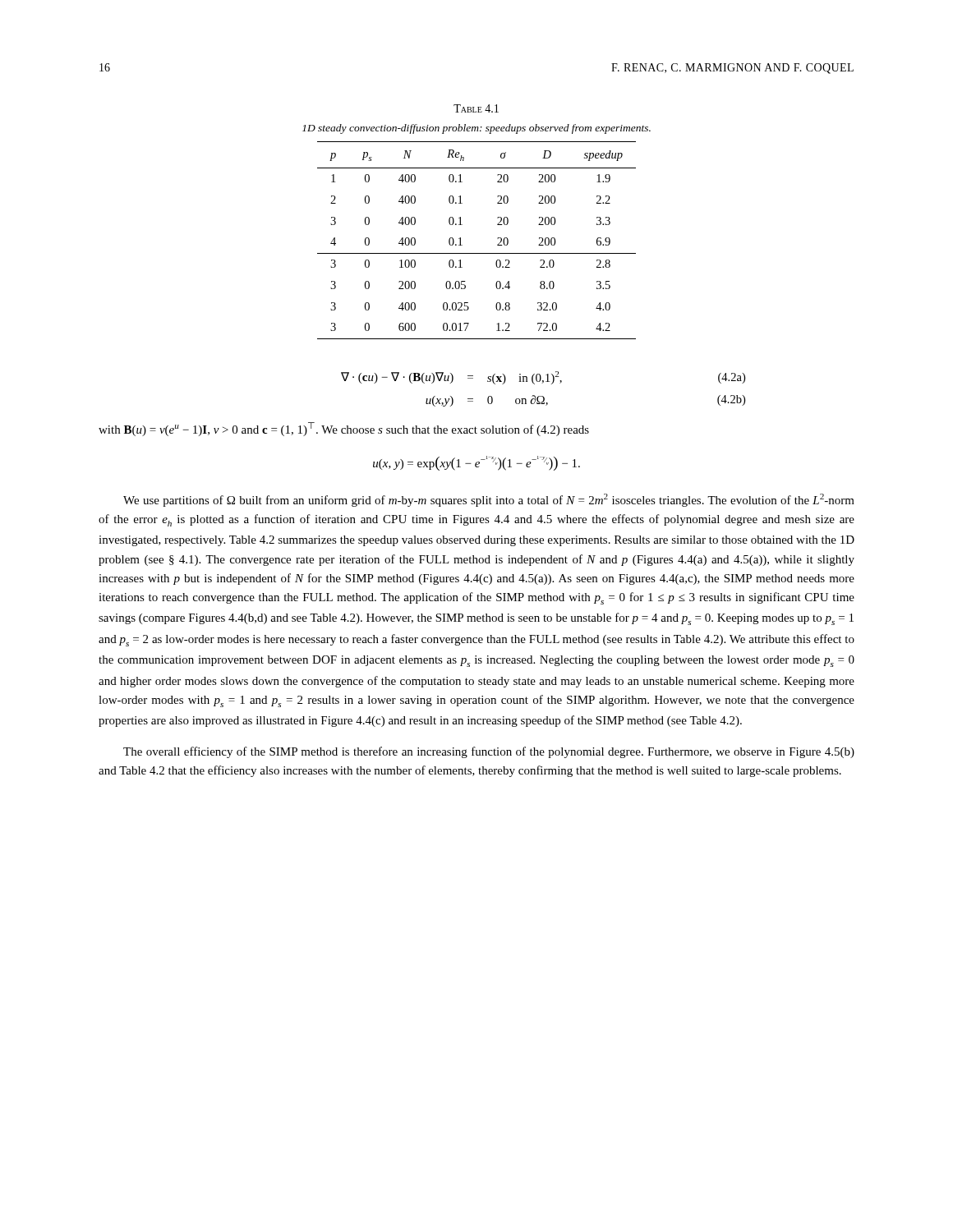Select the formula containing "u(x, y) ="
The width and height of the screenshot is (953, 1232).
click(x=476, y=462)
